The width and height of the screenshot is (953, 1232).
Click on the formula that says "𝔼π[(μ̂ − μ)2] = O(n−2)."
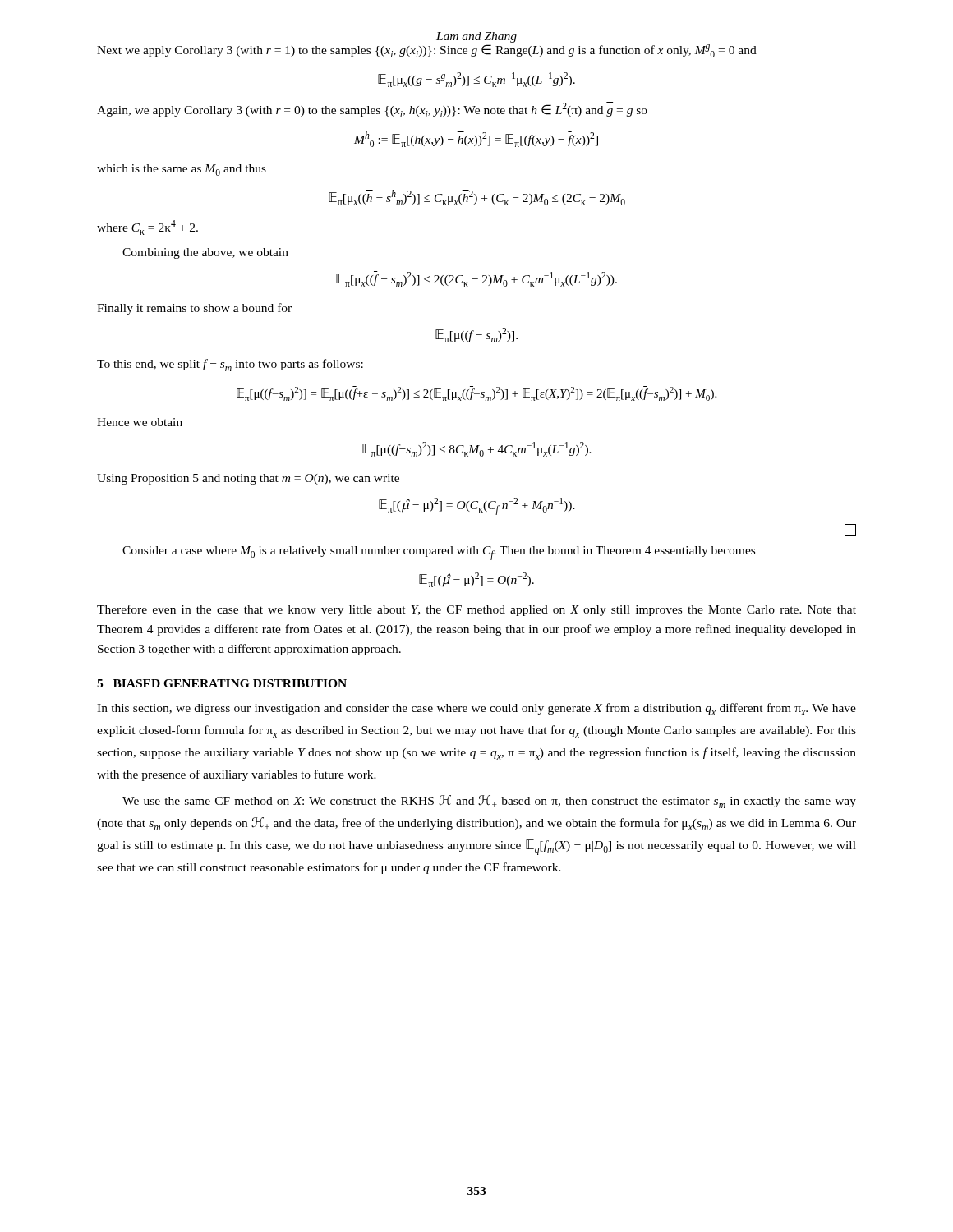(x=476, y=581)
